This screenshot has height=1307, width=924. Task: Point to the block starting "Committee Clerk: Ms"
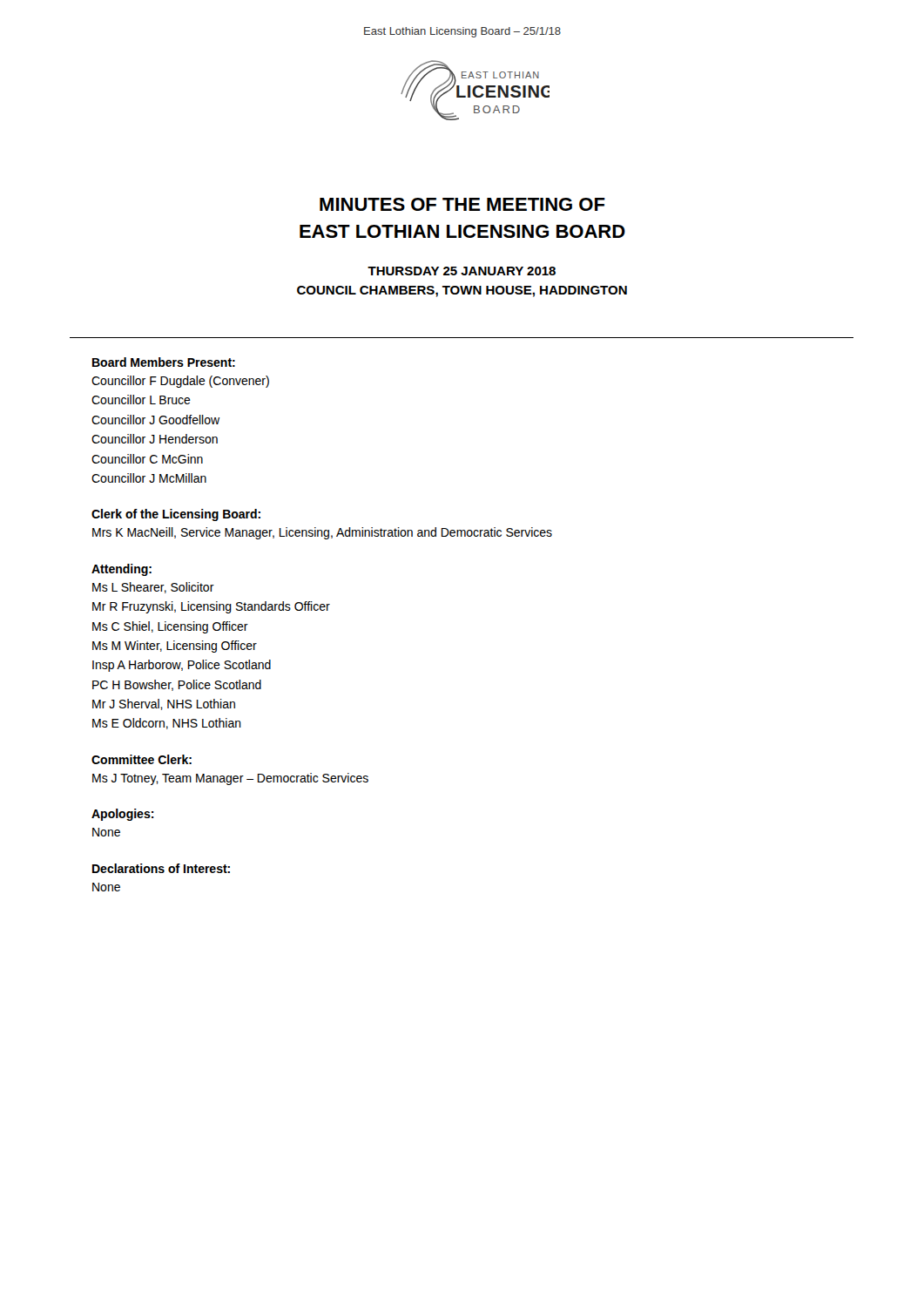tap(142, 759)
